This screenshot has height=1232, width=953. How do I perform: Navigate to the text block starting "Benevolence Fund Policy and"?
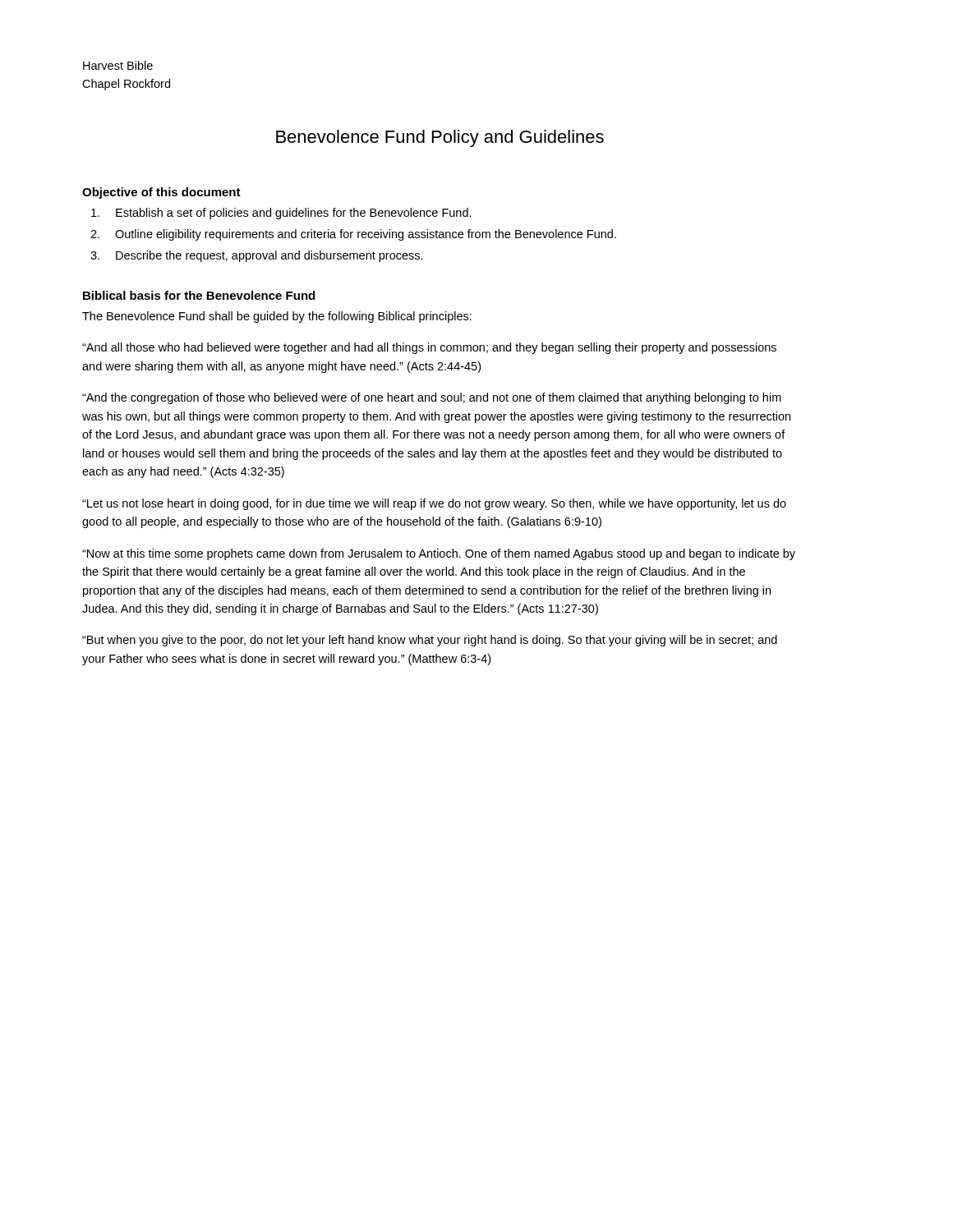440,136
